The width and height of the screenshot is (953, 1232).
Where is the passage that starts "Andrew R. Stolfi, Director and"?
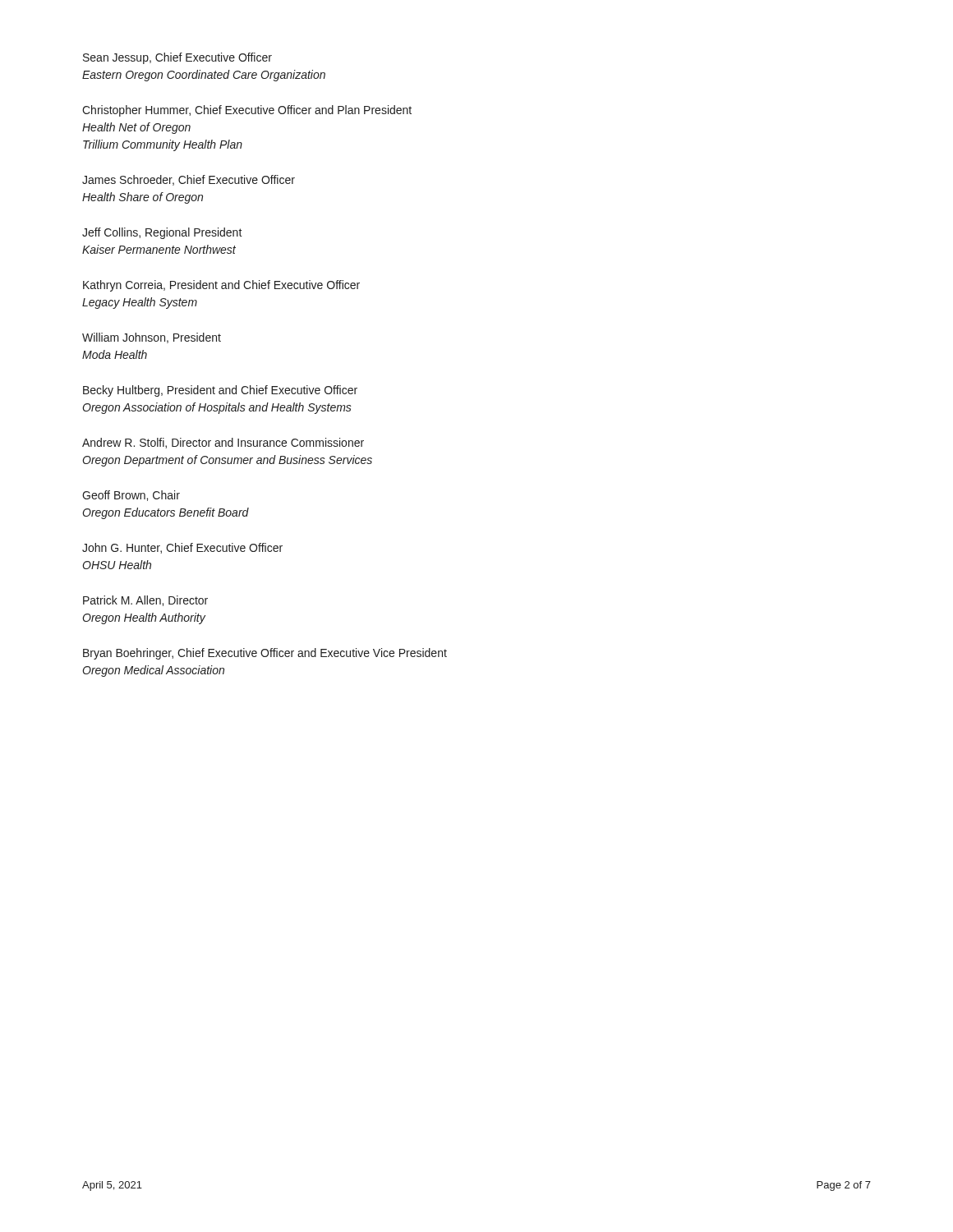coord(223,443)
